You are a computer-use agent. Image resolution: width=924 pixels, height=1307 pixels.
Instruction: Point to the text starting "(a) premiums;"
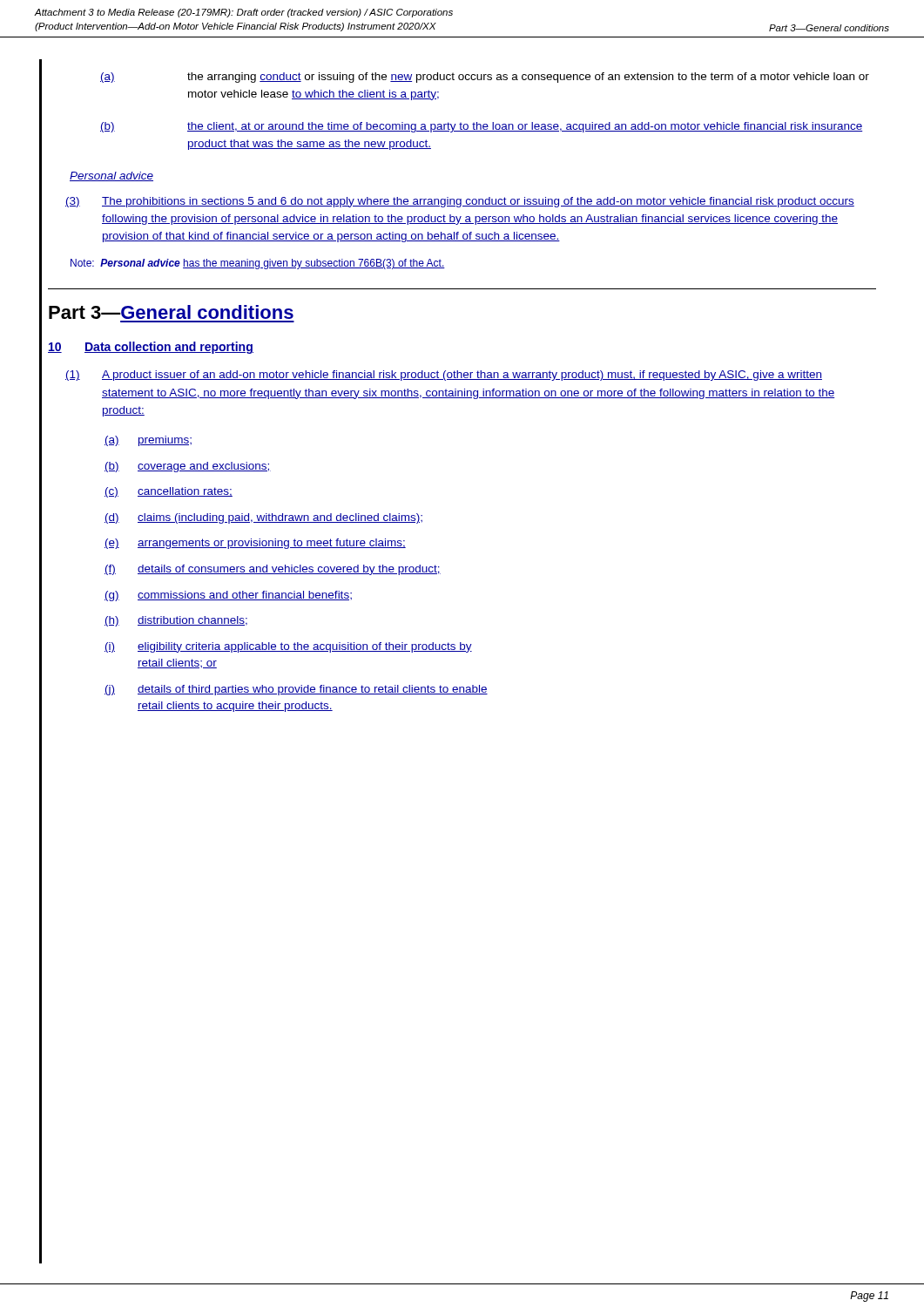pos(148,440)
